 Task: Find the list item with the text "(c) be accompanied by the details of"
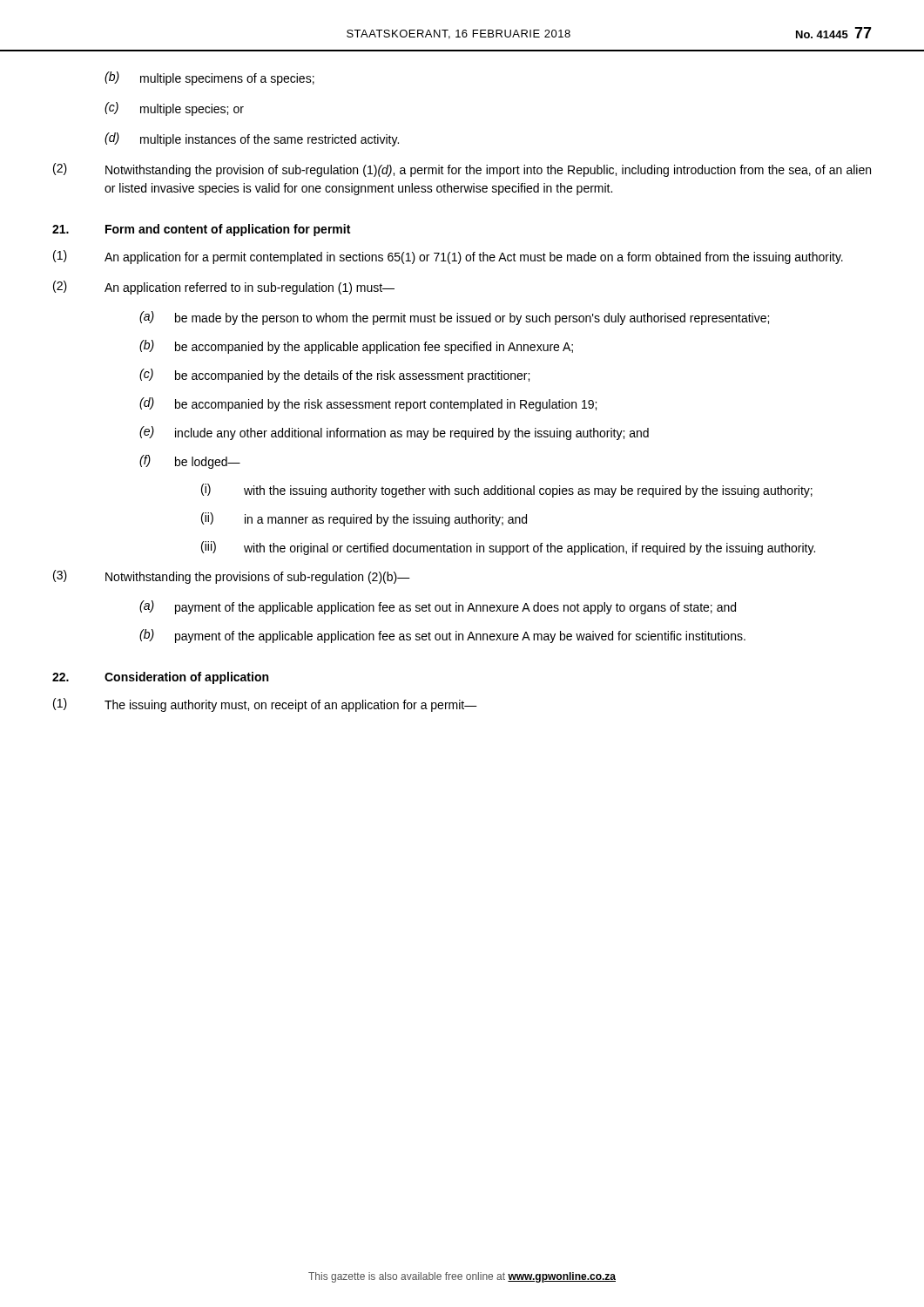[x=506, y=376]
